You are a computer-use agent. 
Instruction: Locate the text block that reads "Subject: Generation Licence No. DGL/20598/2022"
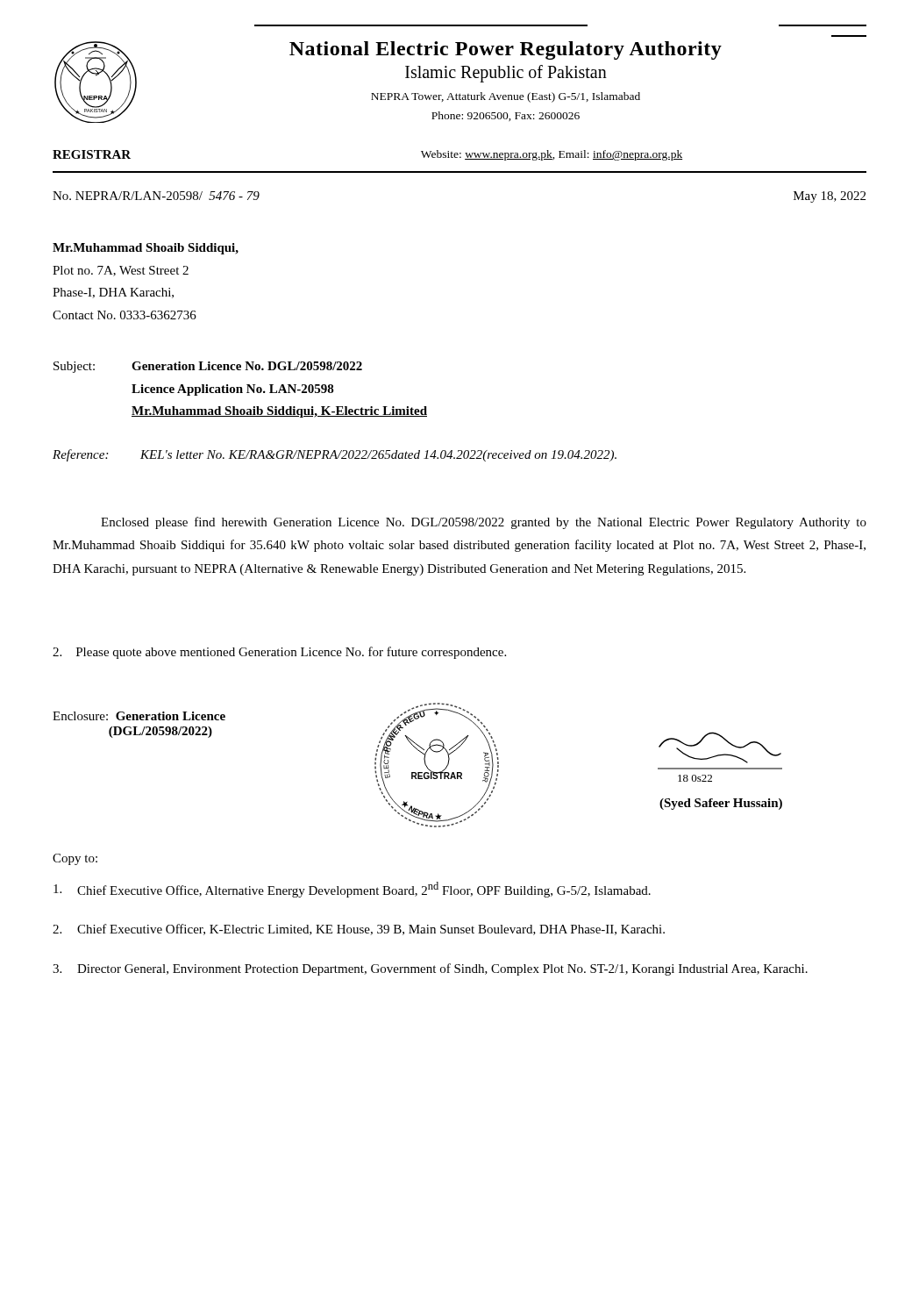click(x=240, y=389)
